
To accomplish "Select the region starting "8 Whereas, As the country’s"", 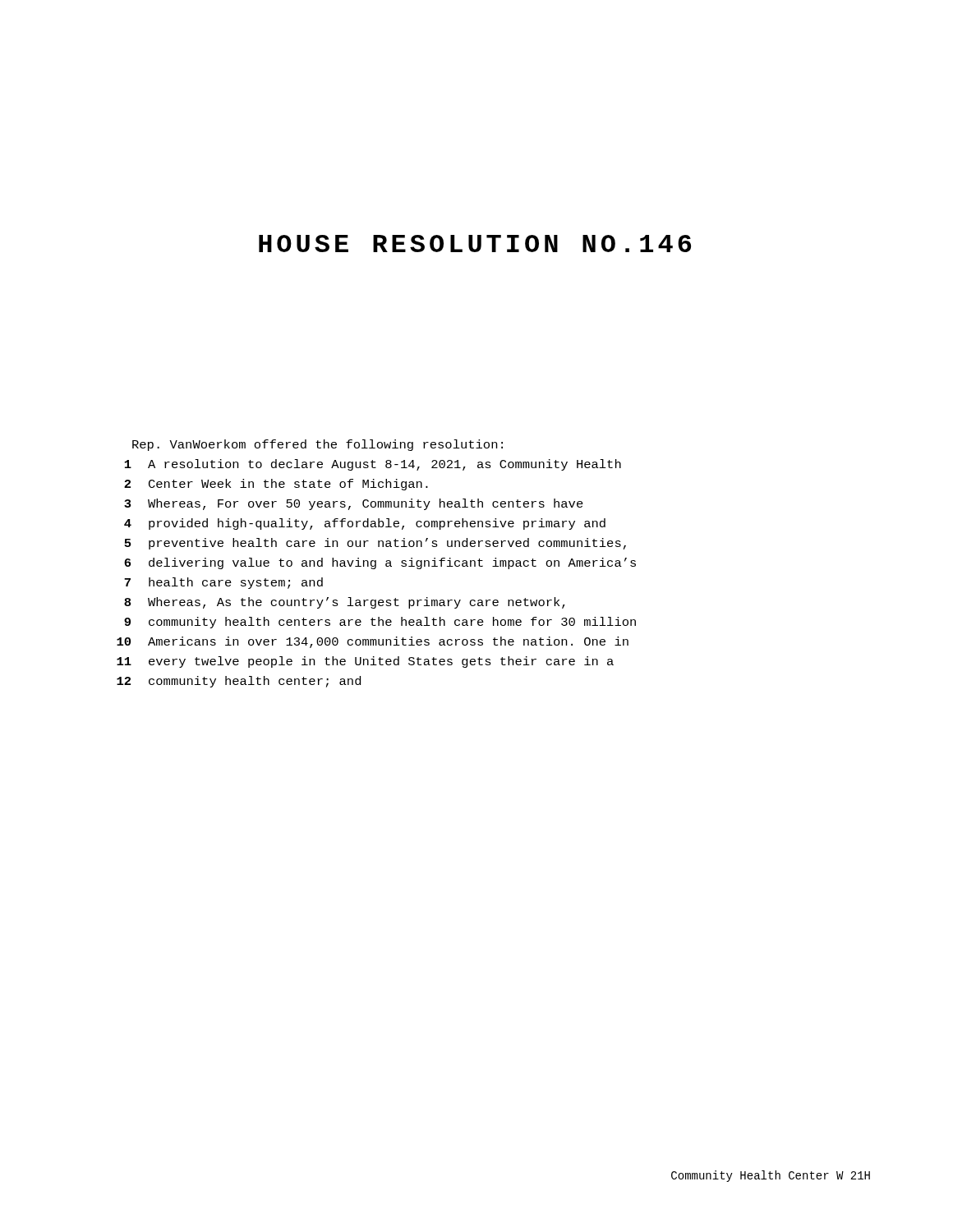I will pyautogui.click(x=476, y=603).
